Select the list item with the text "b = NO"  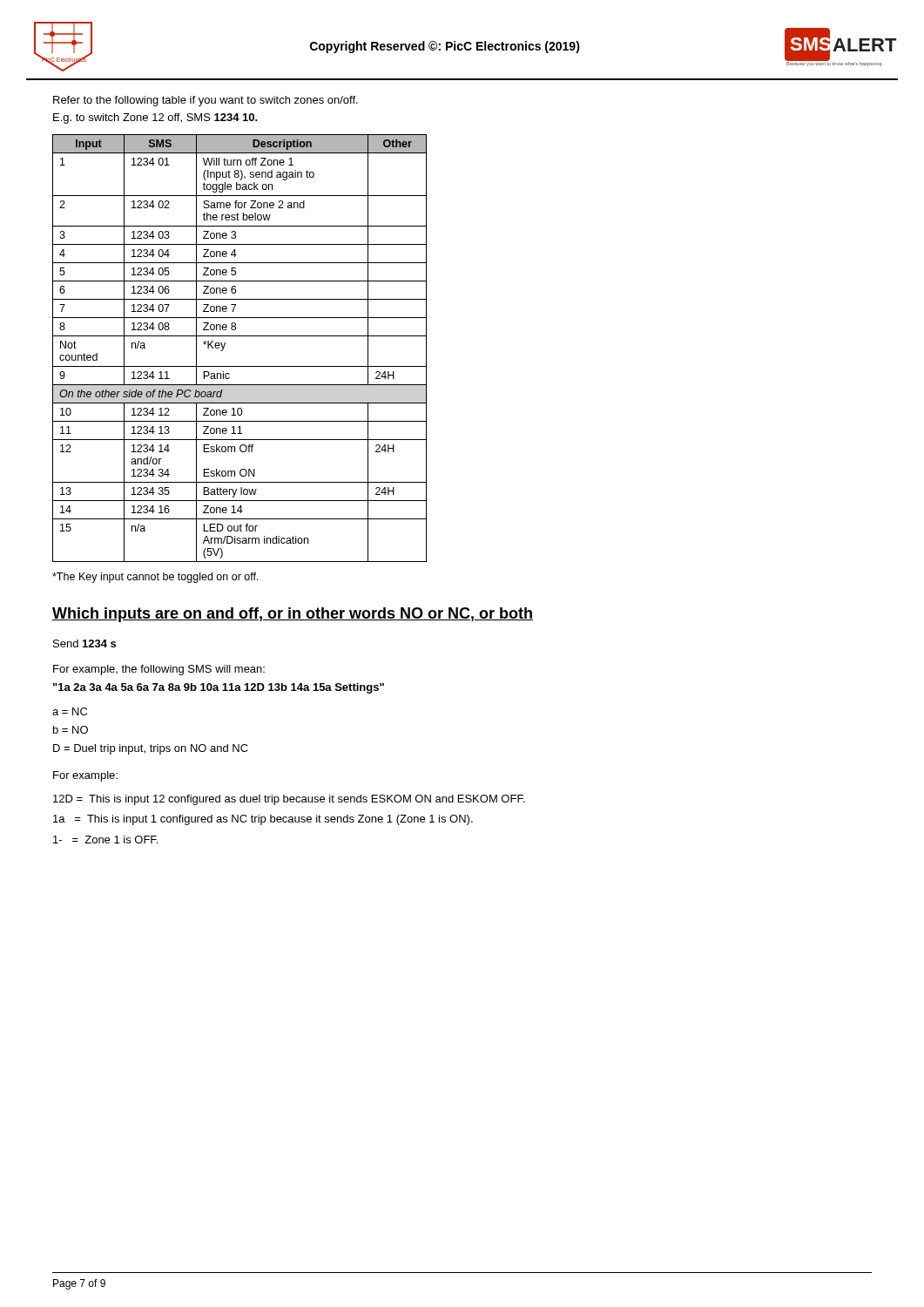click(x=70, y=730)
